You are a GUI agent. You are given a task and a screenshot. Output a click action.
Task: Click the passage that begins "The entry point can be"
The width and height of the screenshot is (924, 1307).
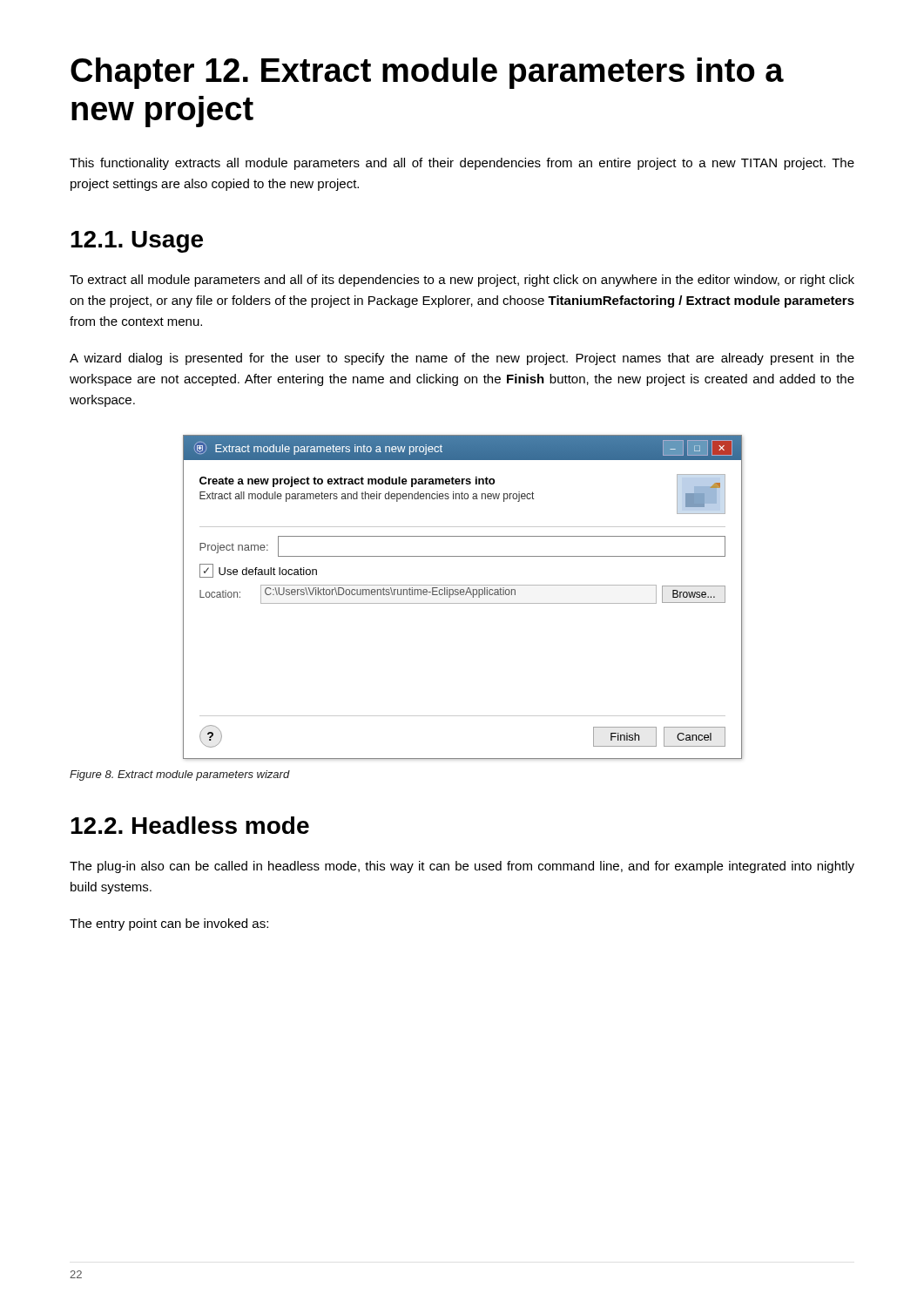tap(170, 923)
